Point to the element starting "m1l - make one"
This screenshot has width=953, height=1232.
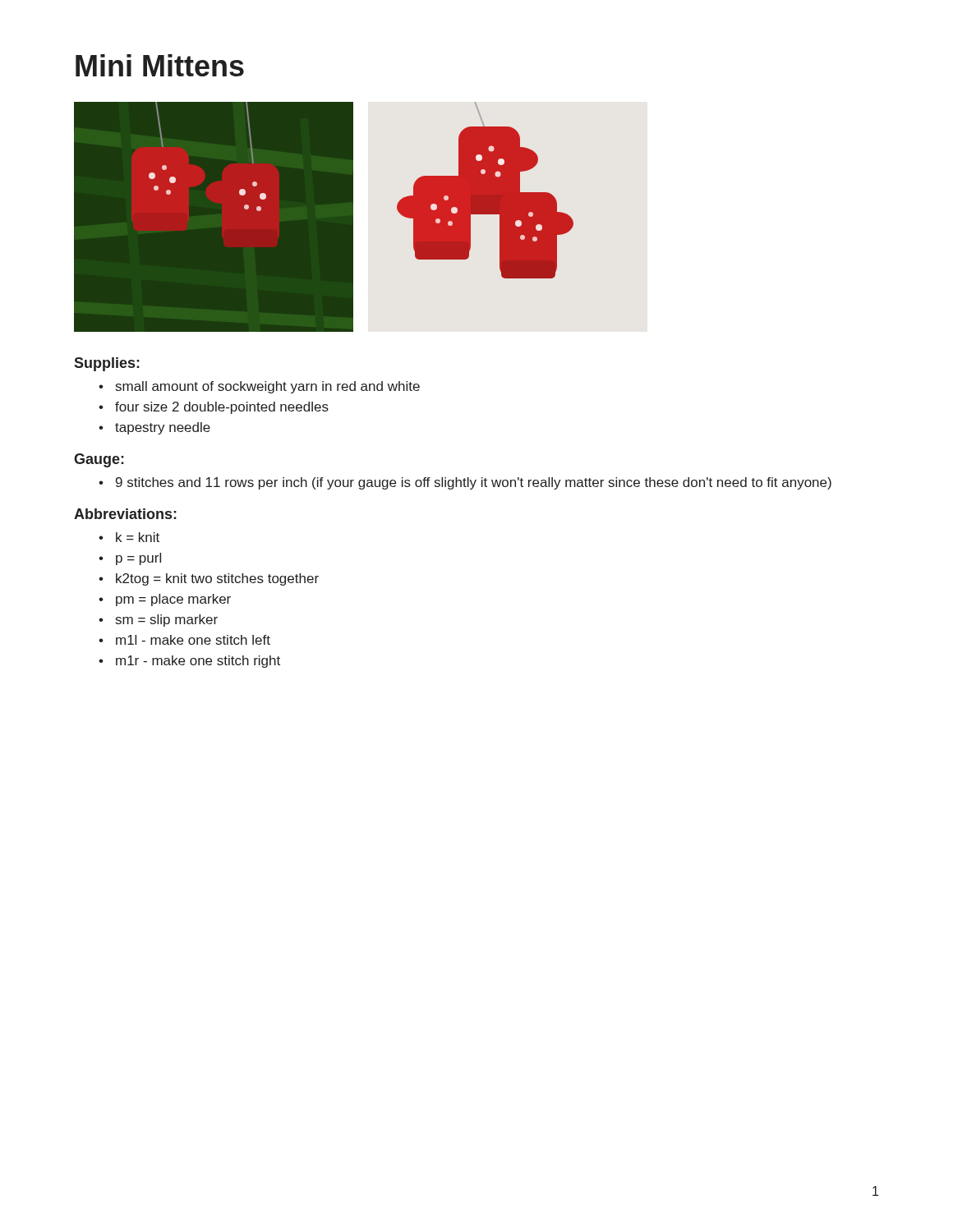pos(193,640)
